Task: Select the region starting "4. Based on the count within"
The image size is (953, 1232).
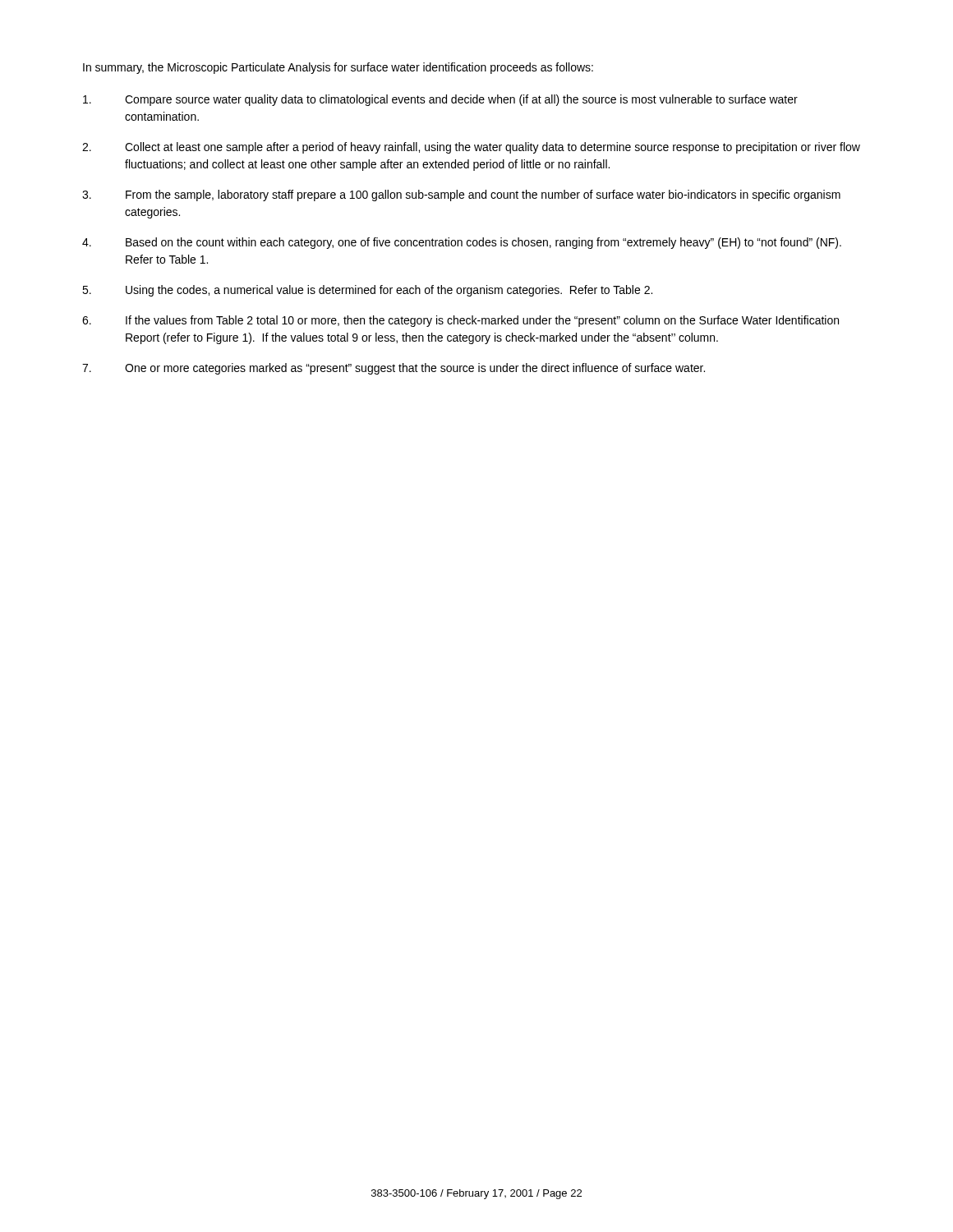Action: pos(476,251)
